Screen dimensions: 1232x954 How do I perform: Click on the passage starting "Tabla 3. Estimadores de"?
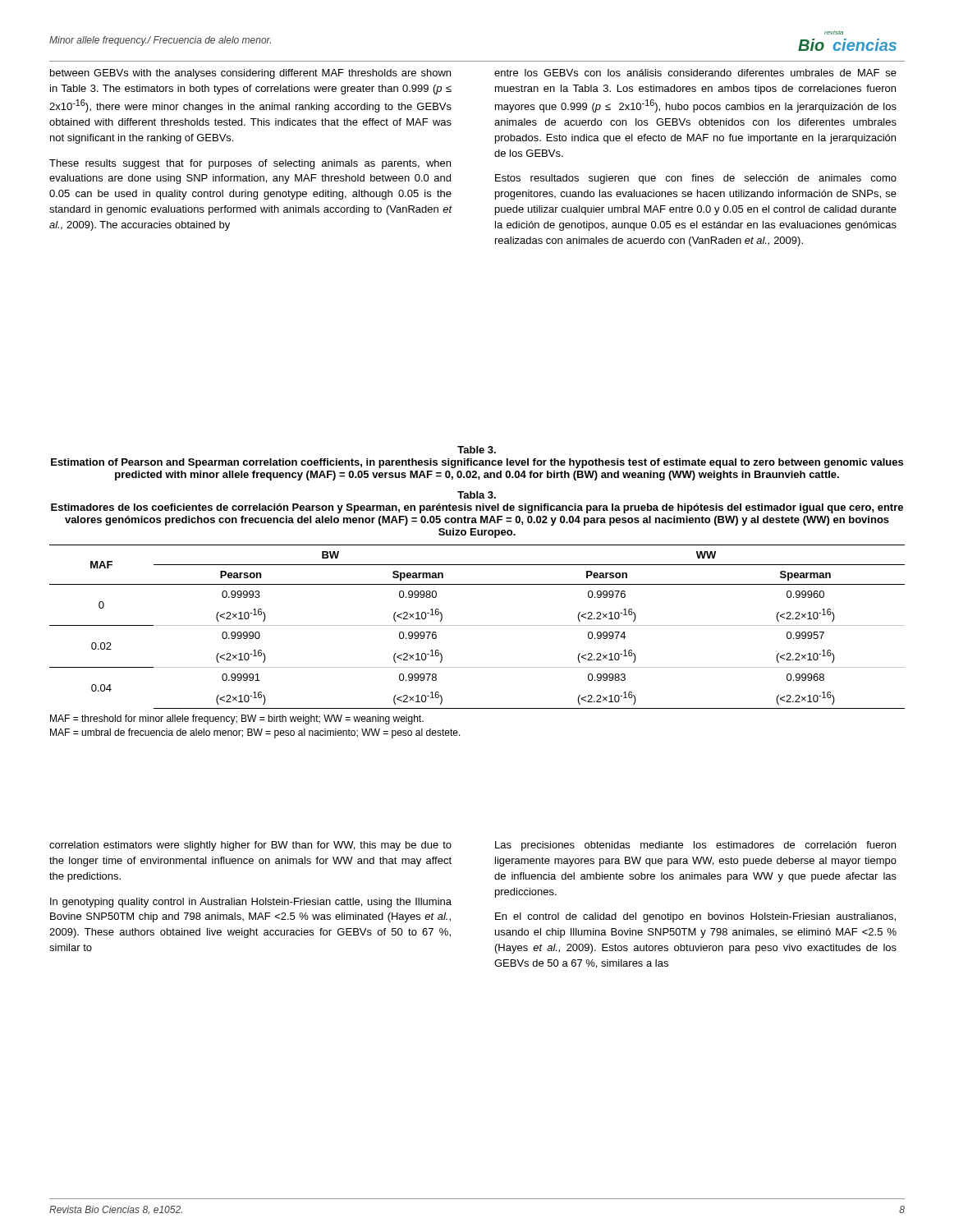[477, 513]
